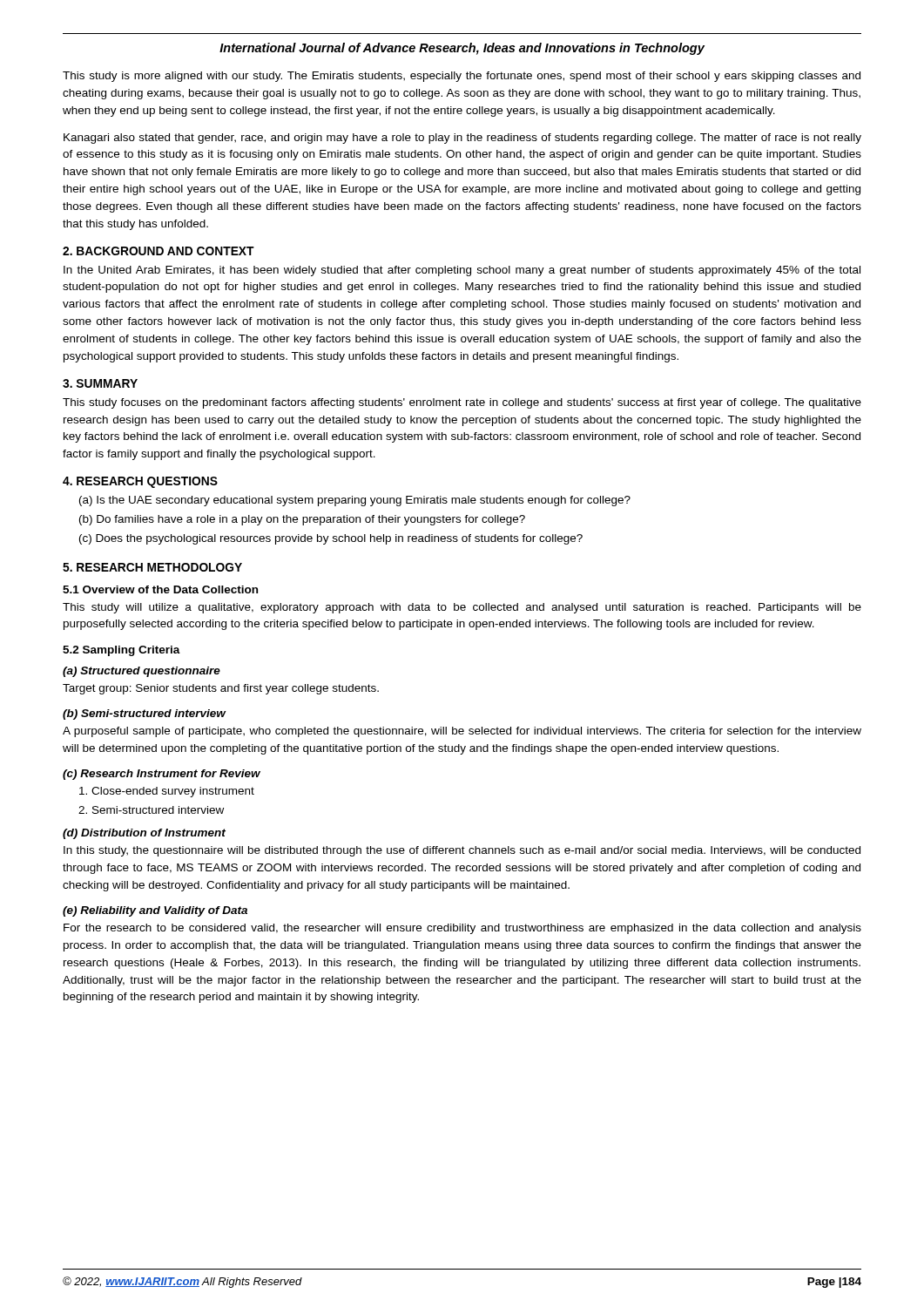Viewport: 924px width, 1307px height.
Task: Select the section header containing "(d) Distribution of Instrument"
Action: pyautogui.click(x=144, y=833)
